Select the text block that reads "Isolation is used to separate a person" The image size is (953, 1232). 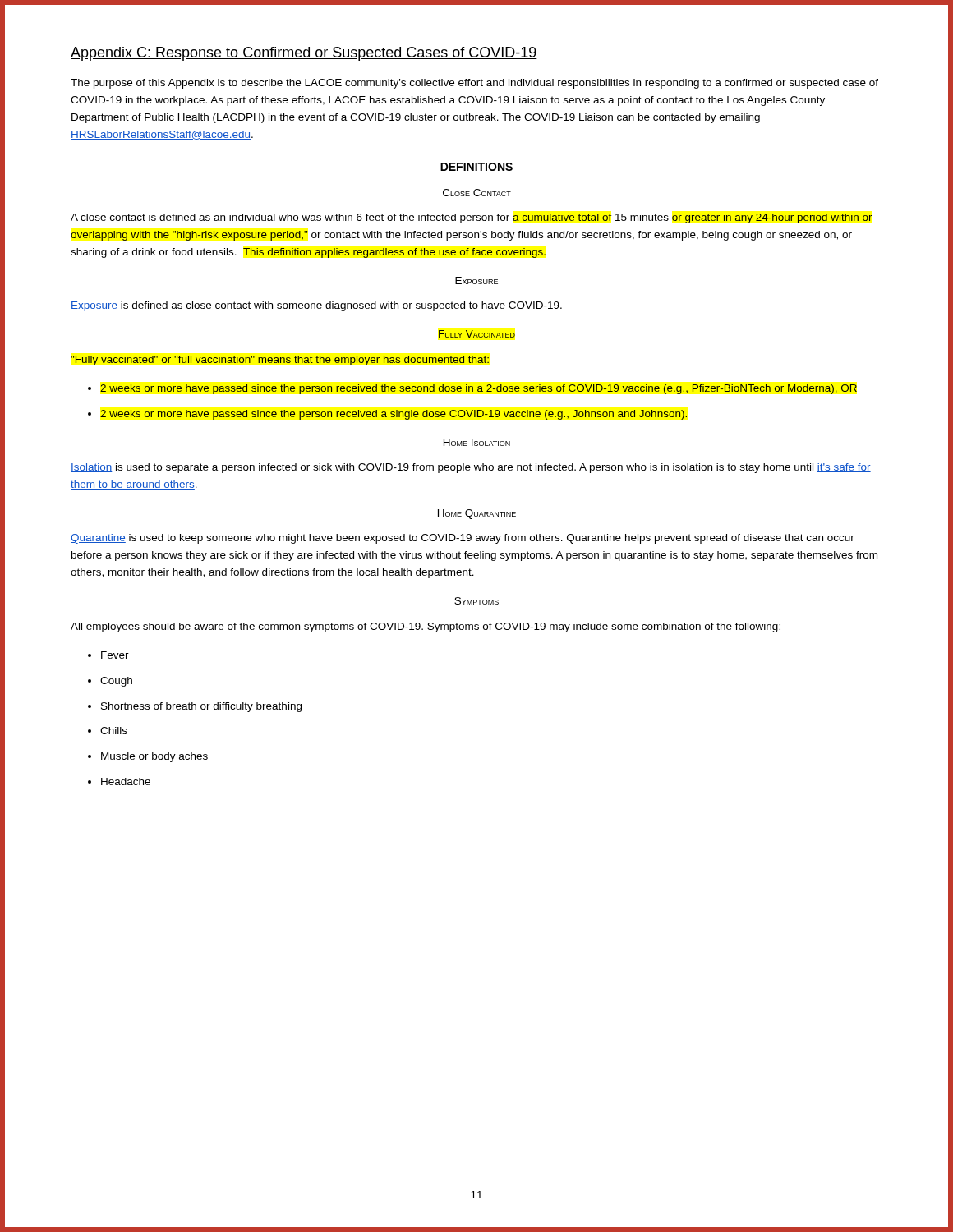[476, 476]
